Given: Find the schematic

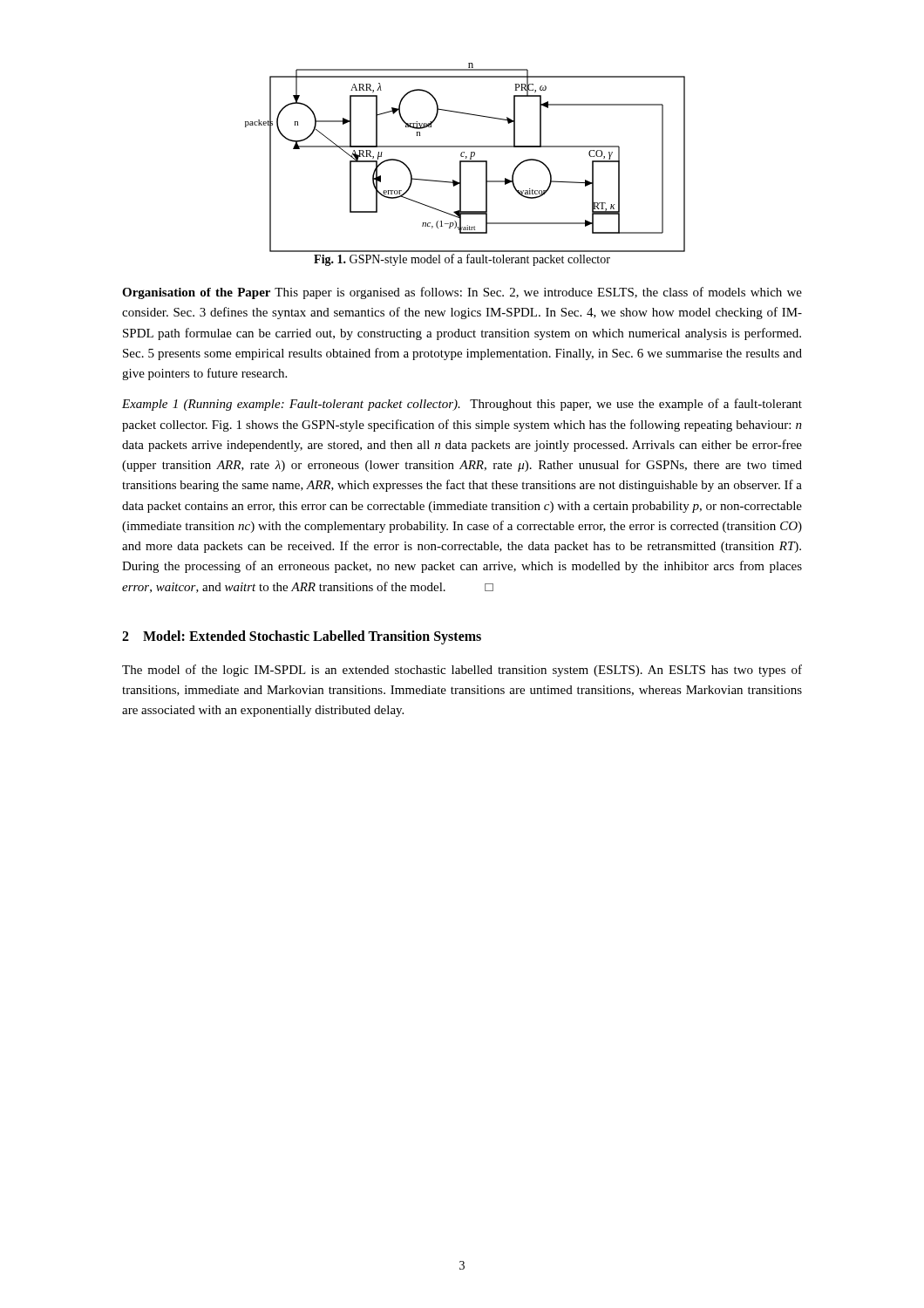Looking at the screenshot, I should point(462,150).
